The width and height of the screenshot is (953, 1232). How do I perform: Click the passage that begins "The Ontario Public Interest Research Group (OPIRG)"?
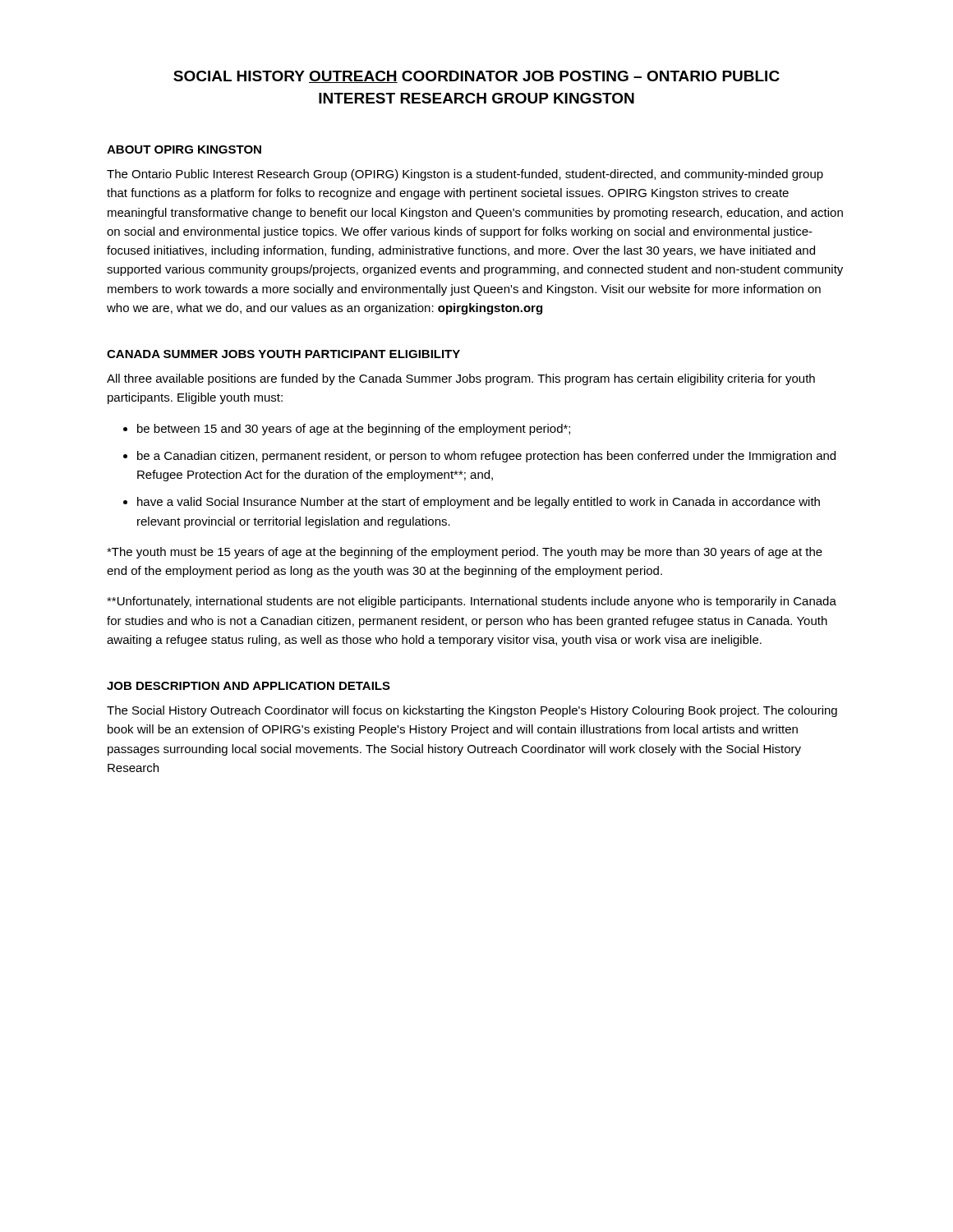[x=475, y=241]
